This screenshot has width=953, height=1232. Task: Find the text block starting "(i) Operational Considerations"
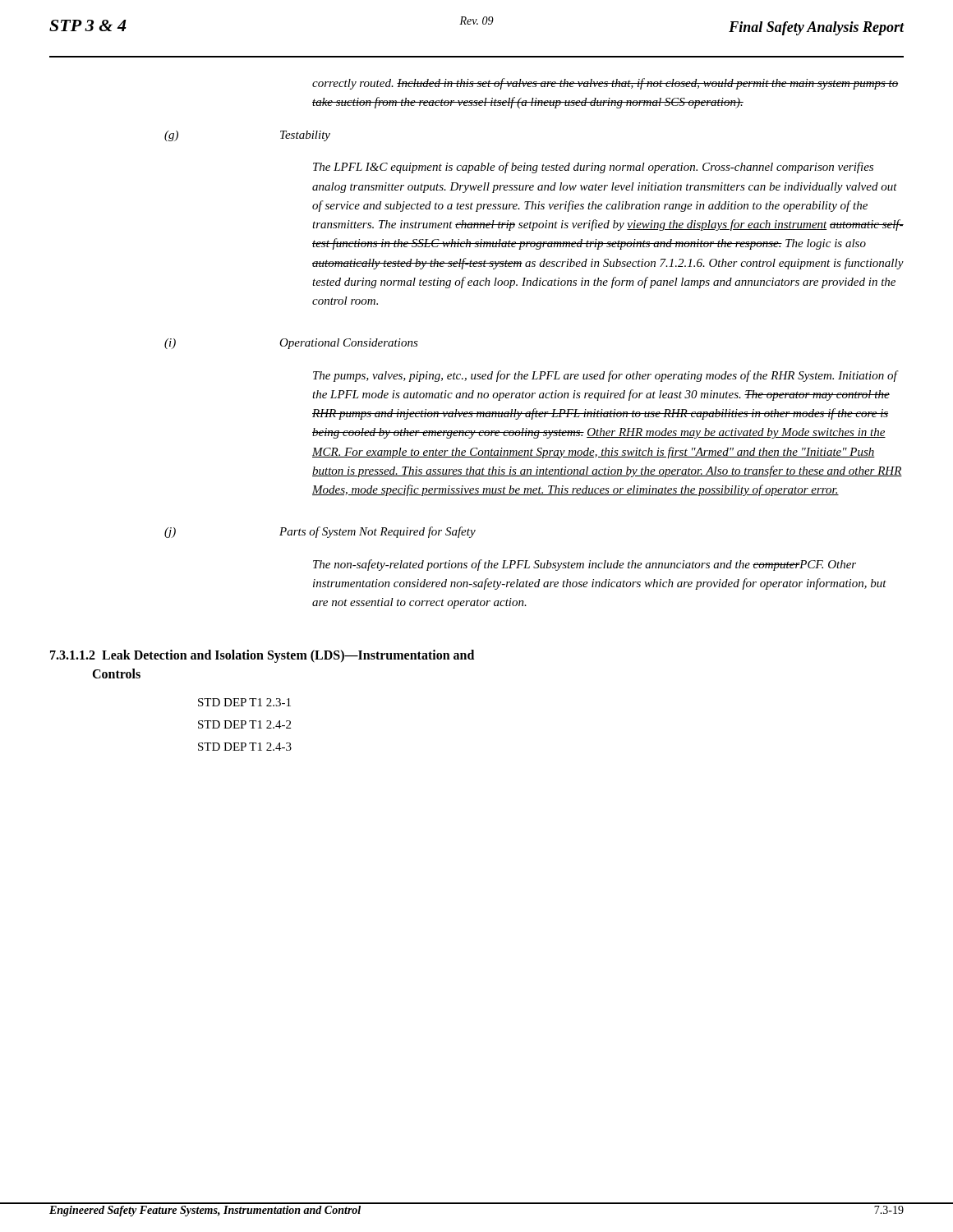291,344
